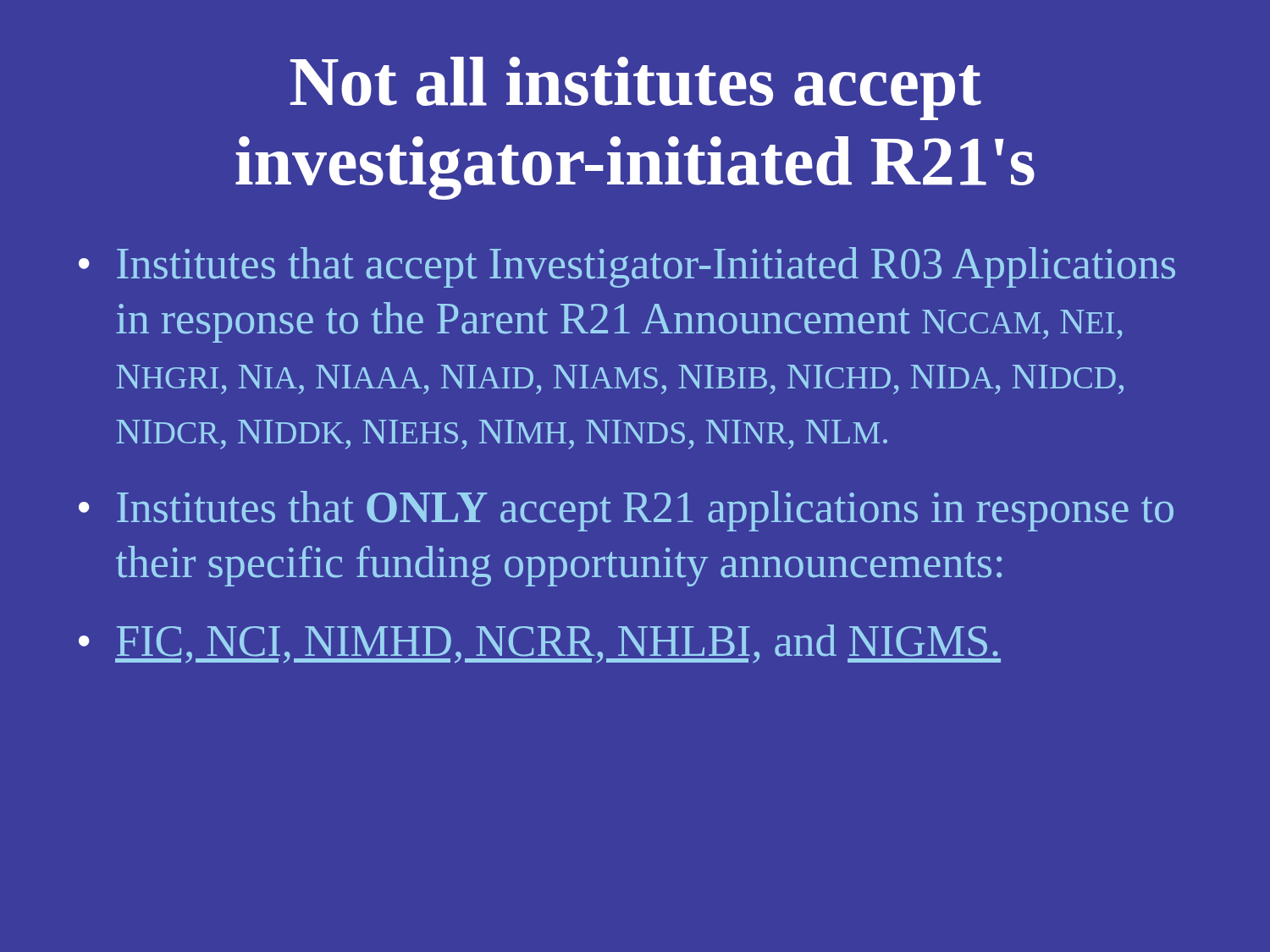The height and width of the screenshot is (952, 1270).
Task: Find the list item with the text "• Institutes that accept Investigator-Initiated R03"
Action: point(639,346)
